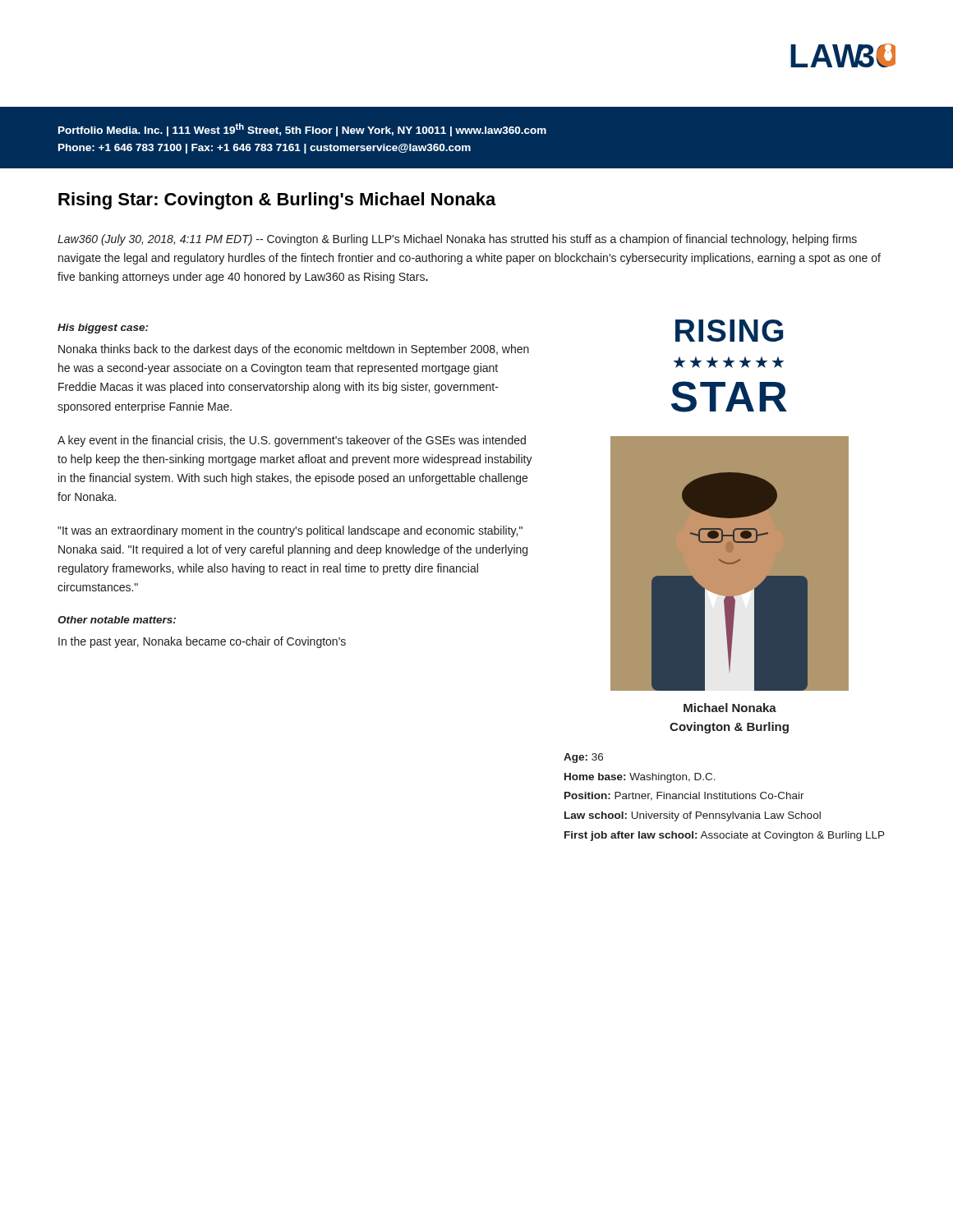The image size is (953, 1232).
Task: Click on the text block containing "Age: 36 Home base: Washington,"
Action: pyautogui.click(x=724, y=796)
